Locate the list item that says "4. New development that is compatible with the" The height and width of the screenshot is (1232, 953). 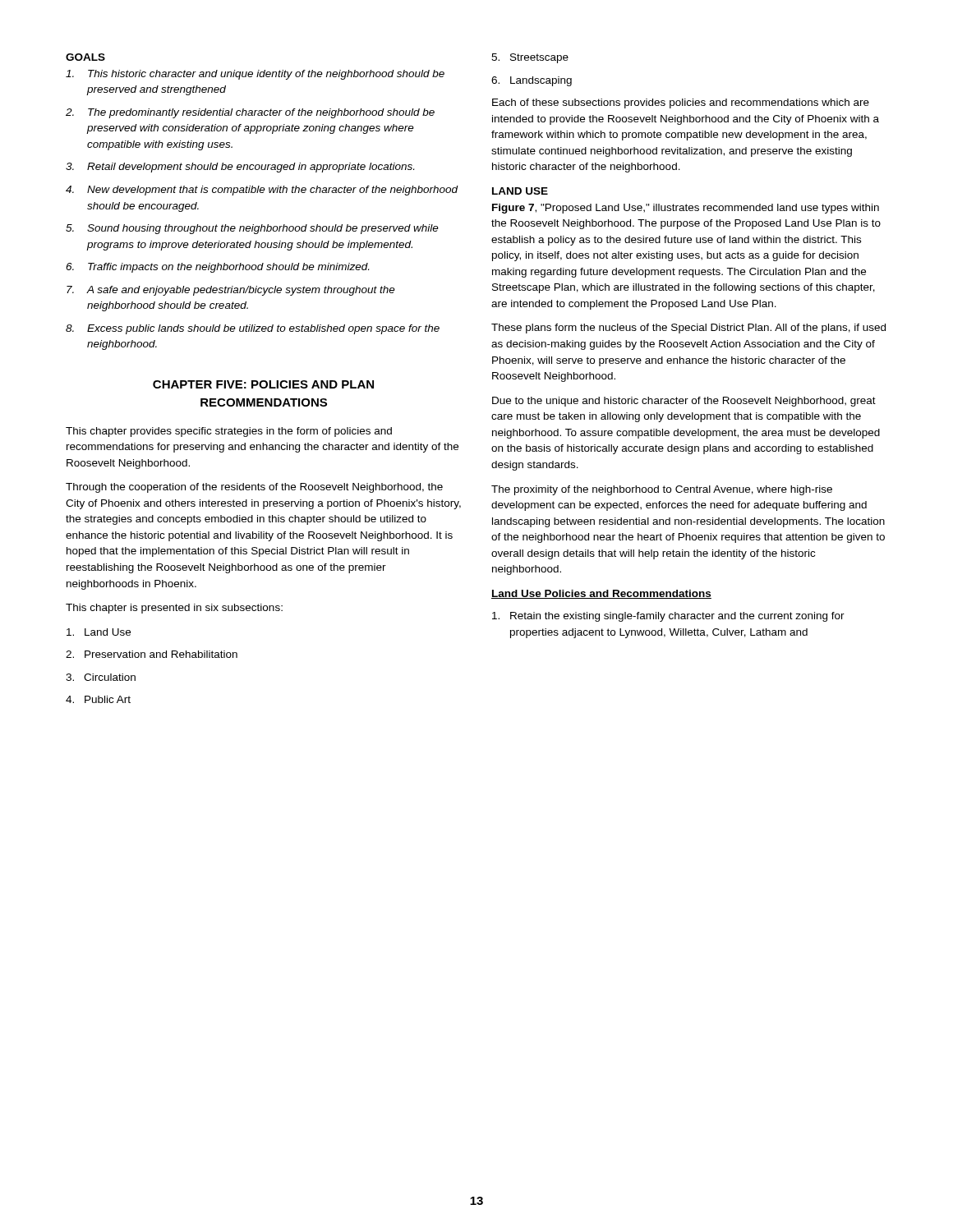point(264,198)
